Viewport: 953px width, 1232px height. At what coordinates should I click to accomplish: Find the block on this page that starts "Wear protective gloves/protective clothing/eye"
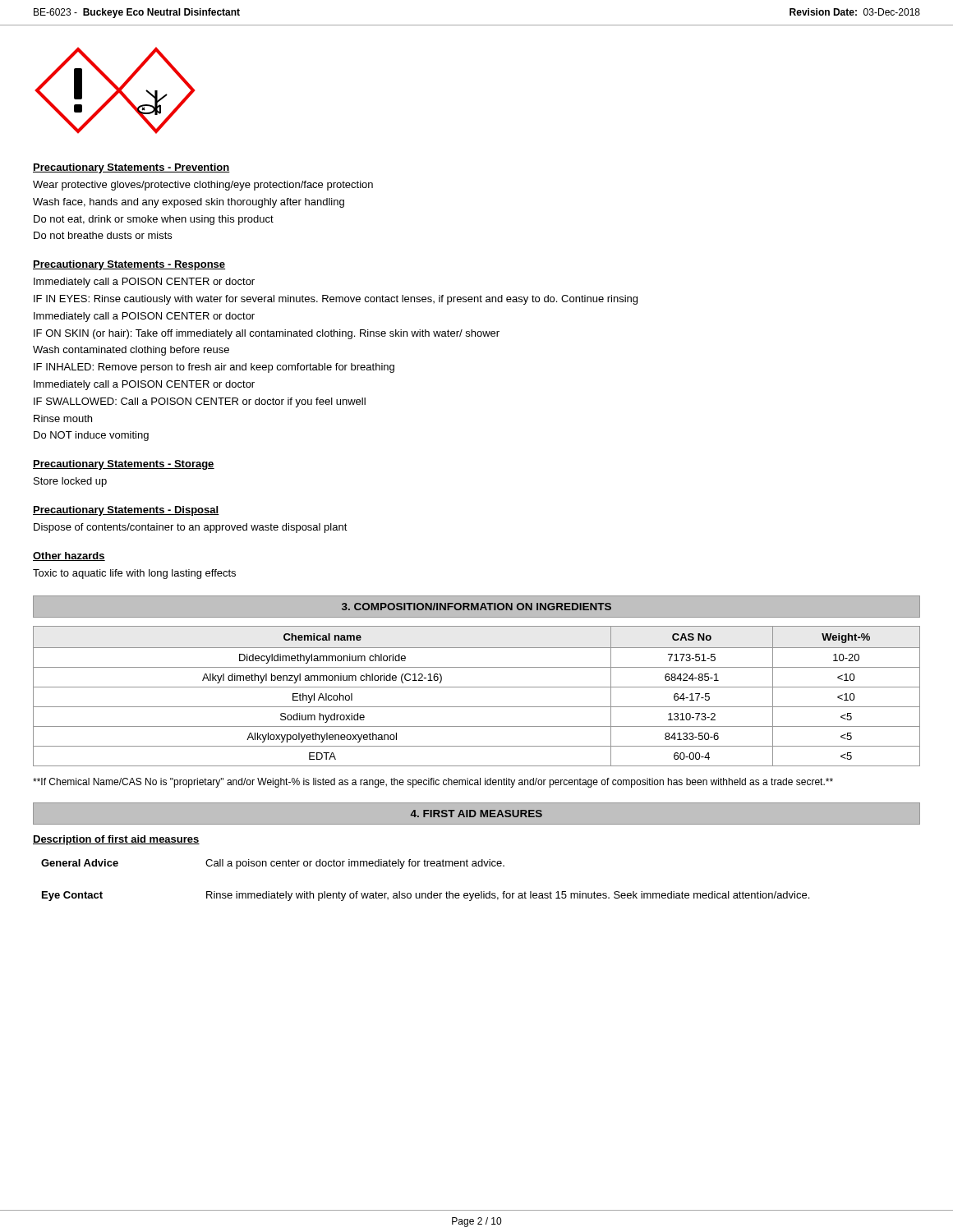point(203,210)
